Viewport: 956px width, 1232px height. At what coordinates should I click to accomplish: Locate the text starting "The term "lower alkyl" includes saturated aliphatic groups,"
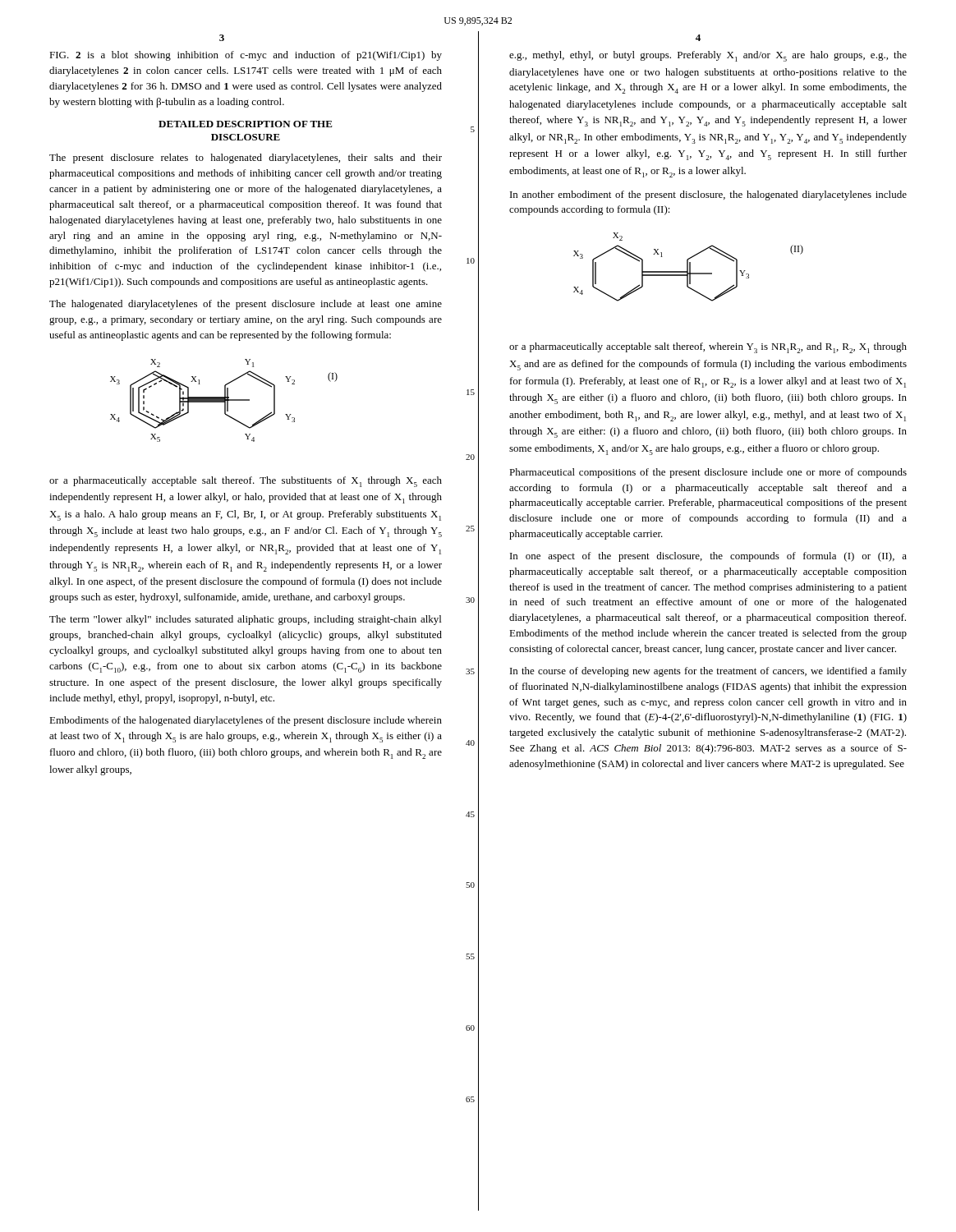tap(246, 658)
